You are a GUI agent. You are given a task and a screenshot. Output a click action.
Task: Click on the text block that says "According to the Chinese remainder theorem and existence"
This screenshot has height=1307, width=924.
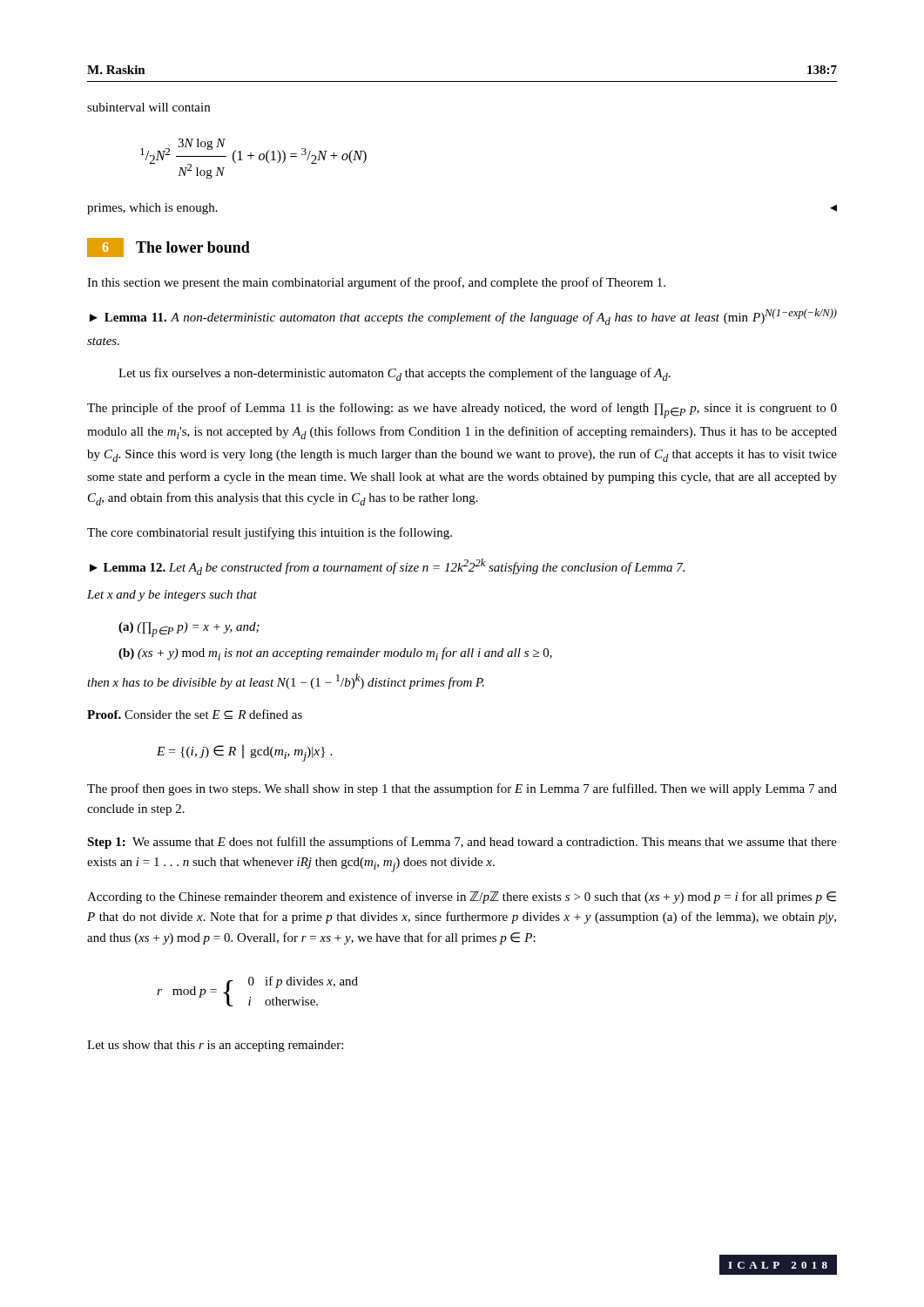pyautogui.click(x=462, y=917)
